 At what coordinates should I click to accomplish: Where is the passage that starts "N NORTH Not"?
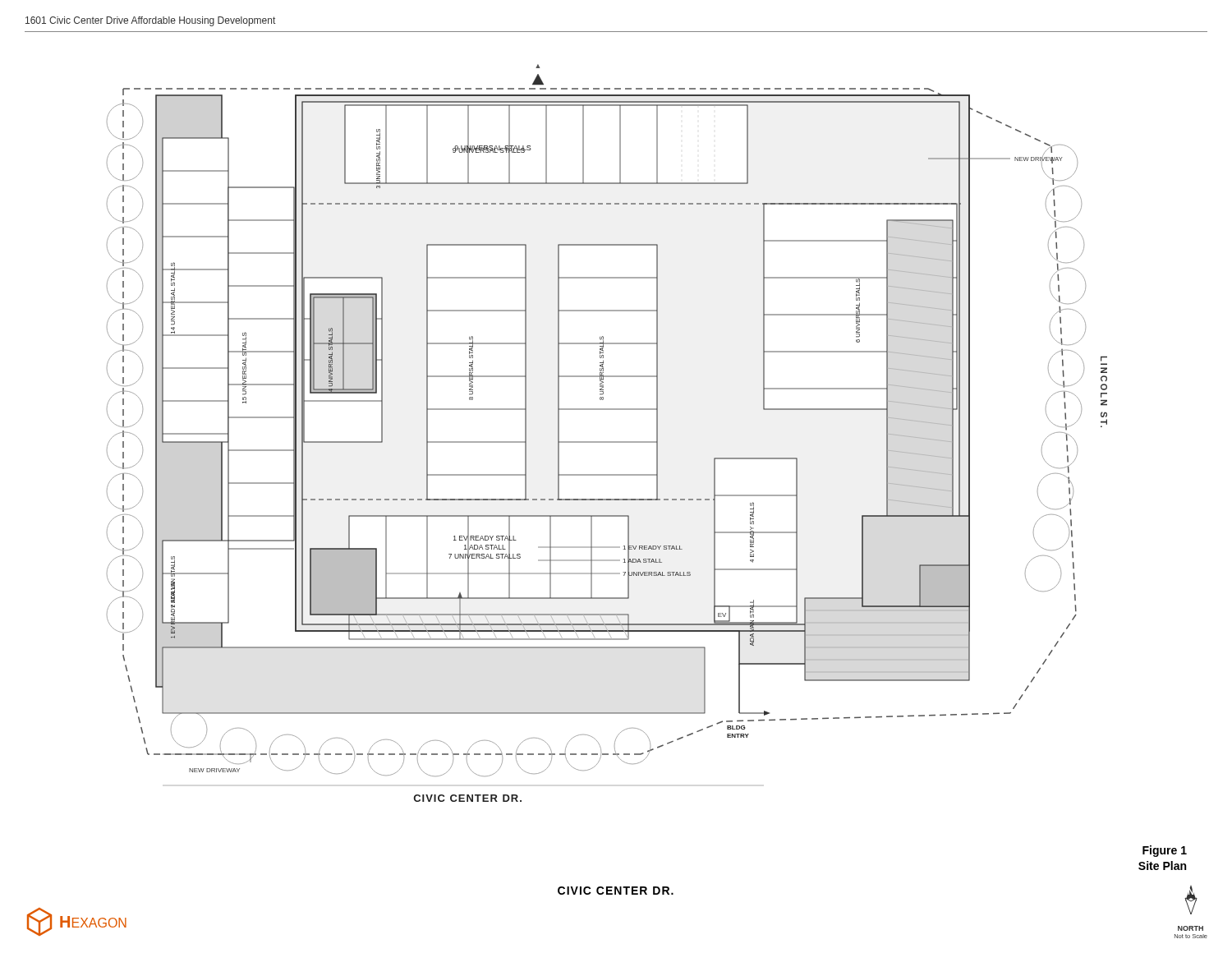coord(1191,911)
